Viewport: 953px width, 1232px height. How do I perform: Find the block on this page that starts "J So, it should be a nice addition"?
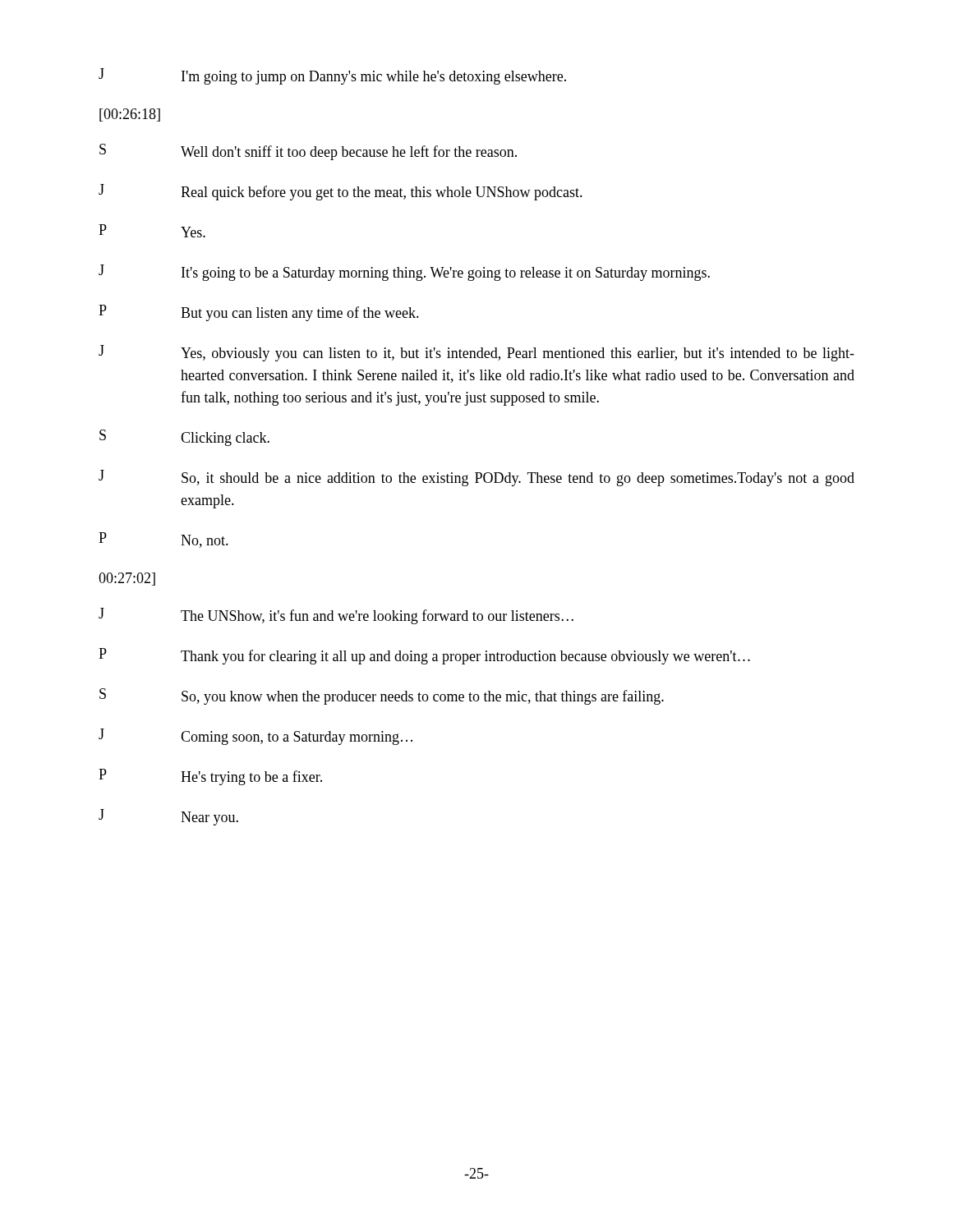coord(476,489)
